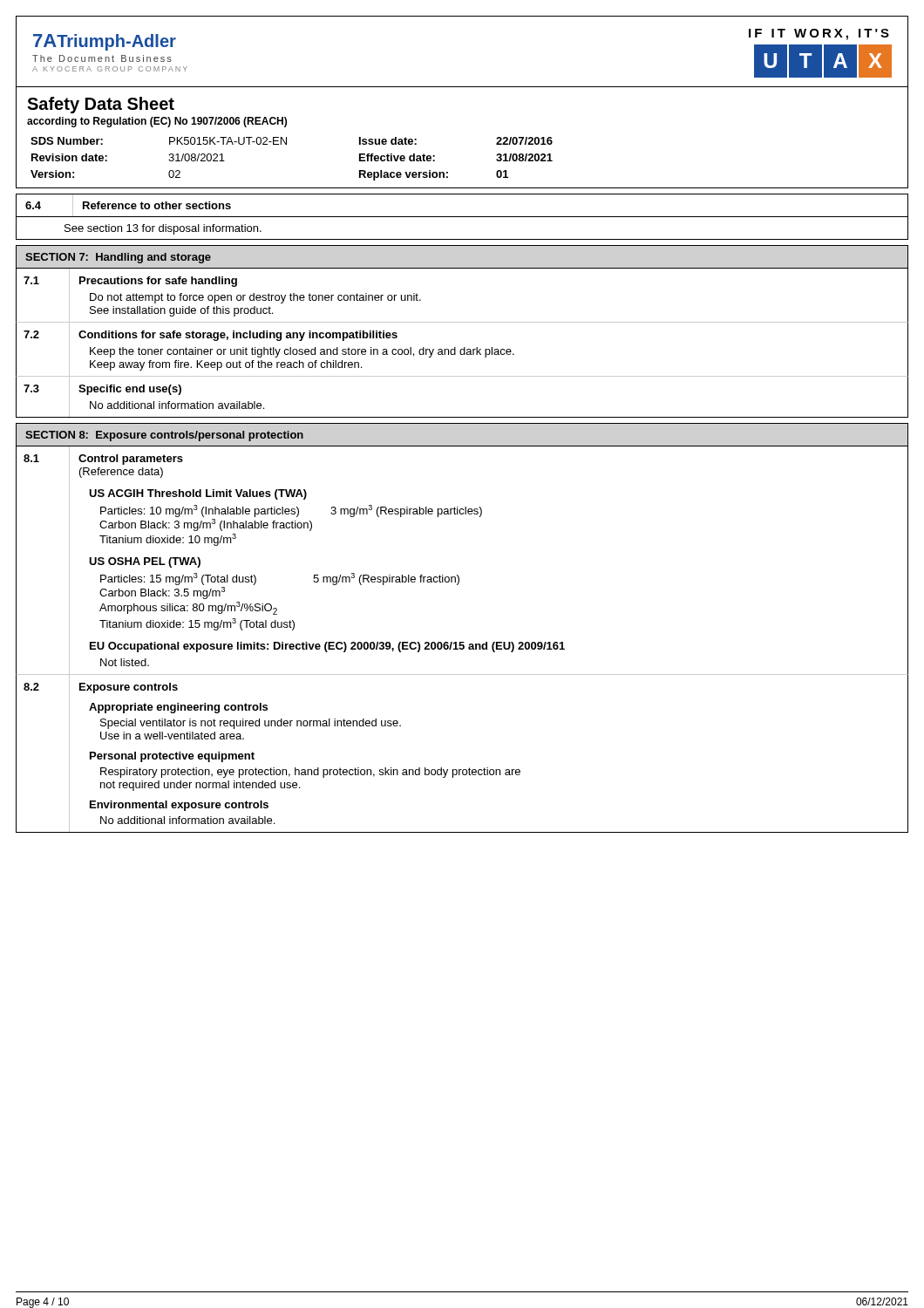924x1308 pixels.
Task: Locate the text block with the text "US ACGIH Threshold Limit"
Action: tap(198, 494)
